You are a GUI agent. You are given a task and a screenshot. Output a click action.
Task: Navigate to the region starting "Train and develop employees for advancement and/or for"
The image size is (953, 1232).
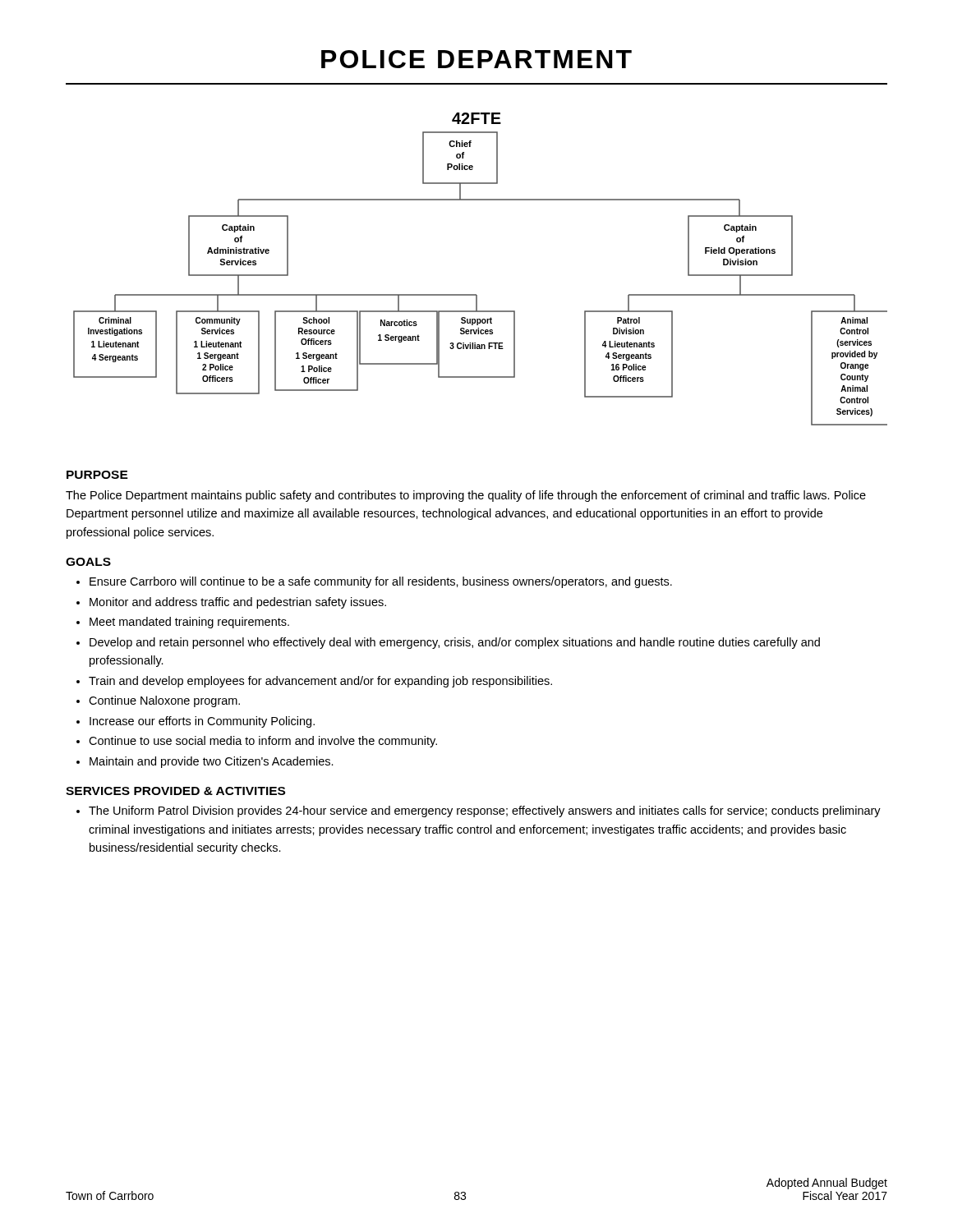[321, 681]
